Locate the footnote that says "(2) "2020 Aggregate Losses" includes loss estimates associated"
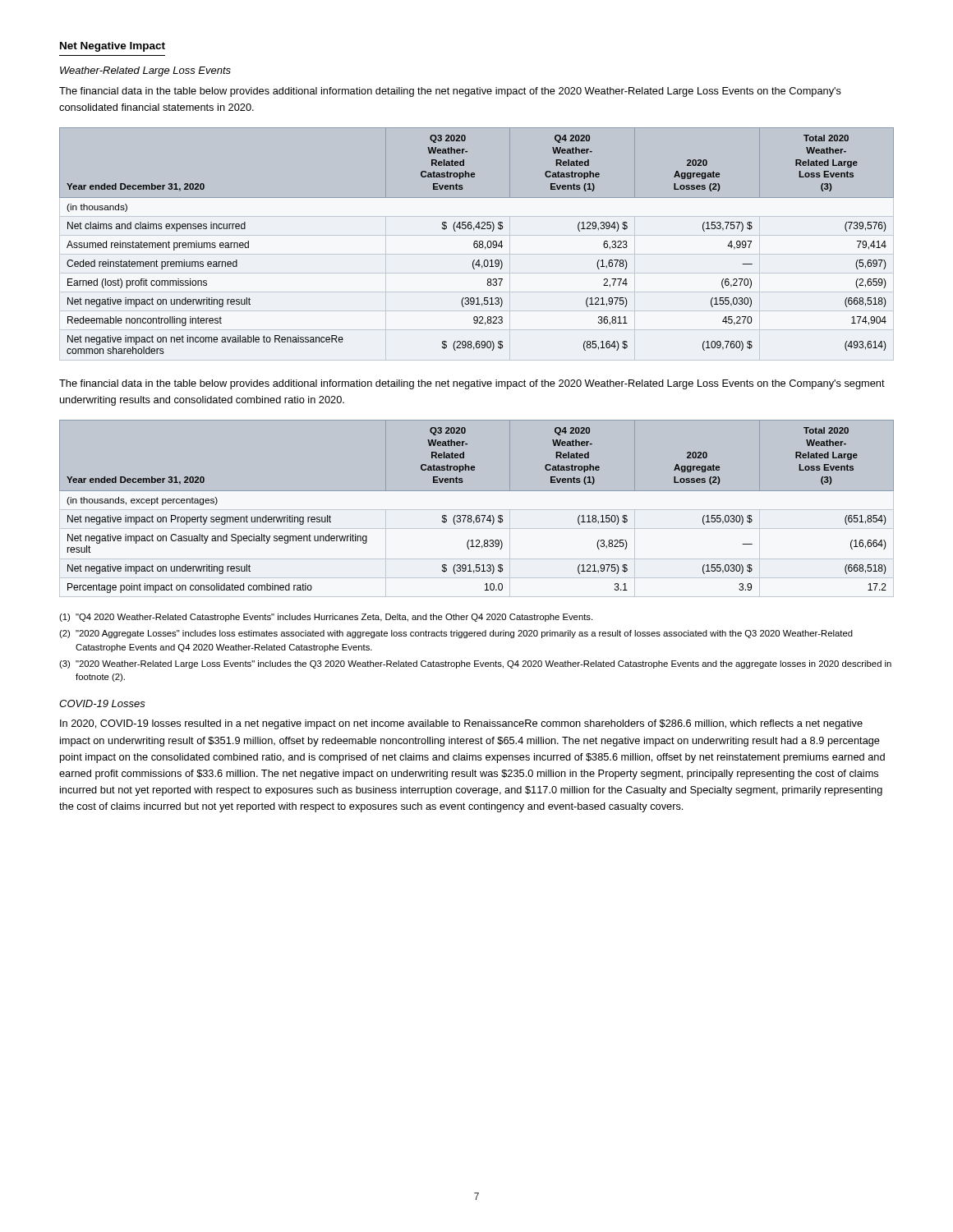 476,640
